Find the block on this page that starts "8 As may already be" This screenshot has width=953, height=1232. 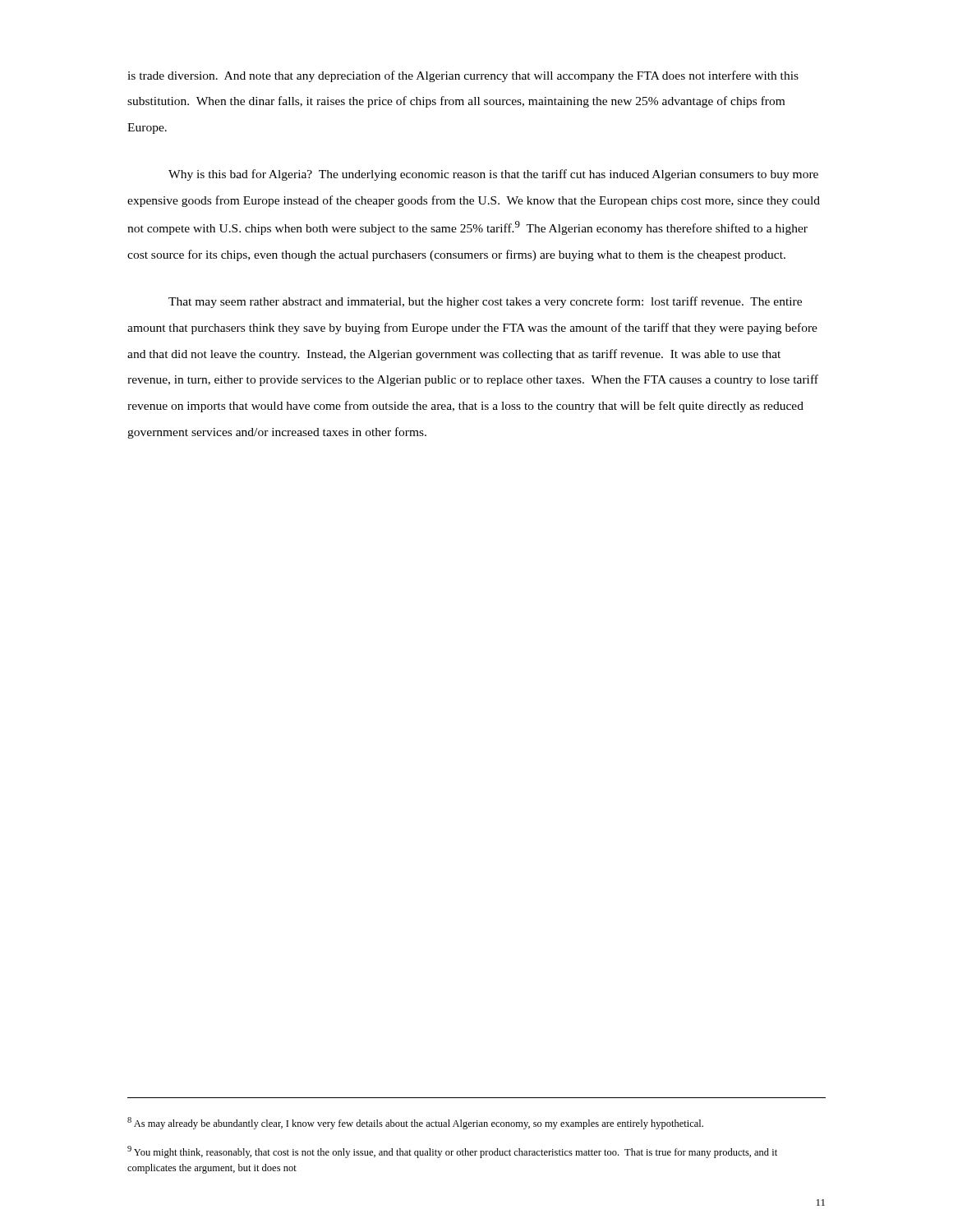coord(476,1145)
